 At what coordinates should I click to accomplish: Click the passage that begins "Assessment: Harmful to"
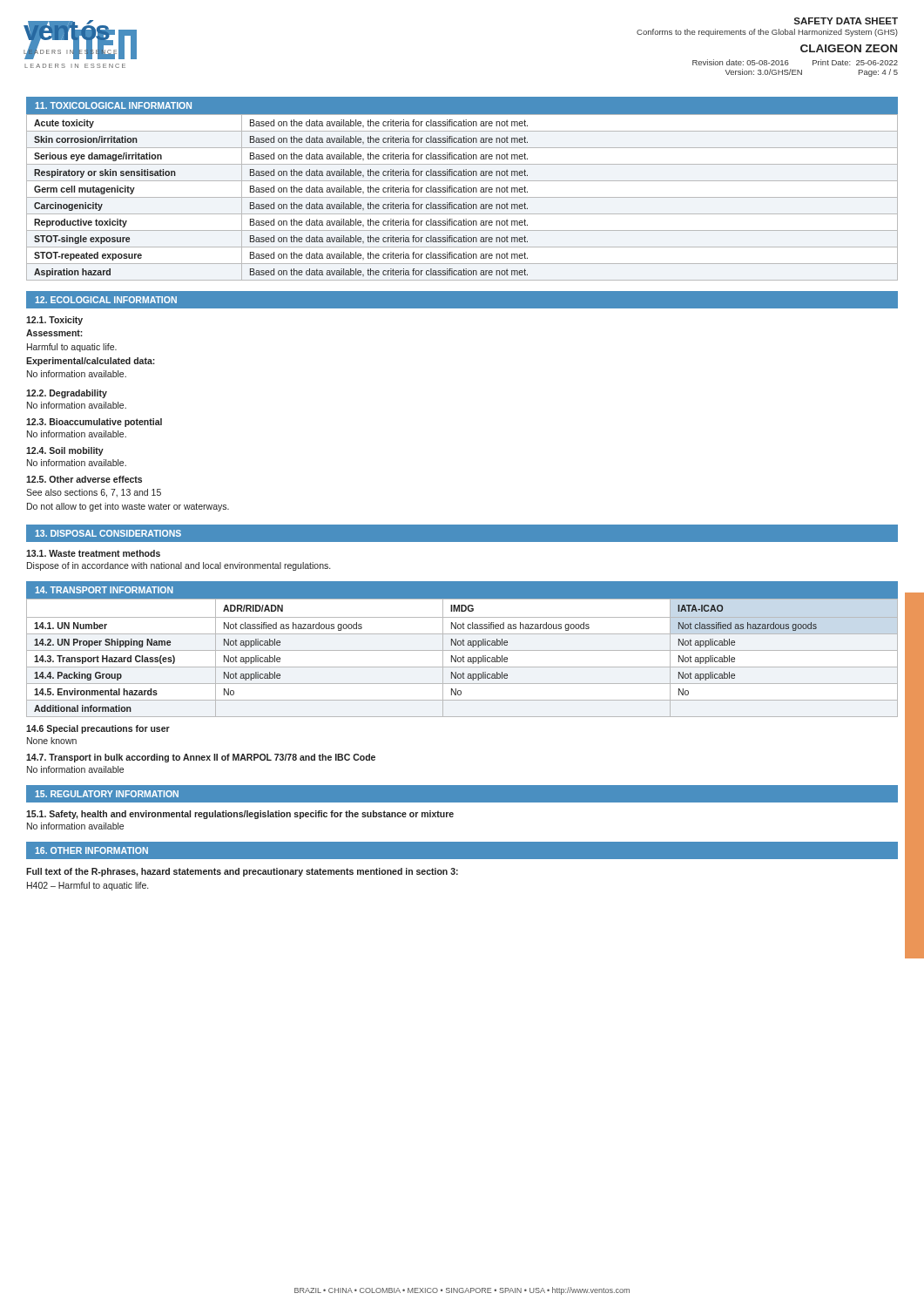pos(91,353)
